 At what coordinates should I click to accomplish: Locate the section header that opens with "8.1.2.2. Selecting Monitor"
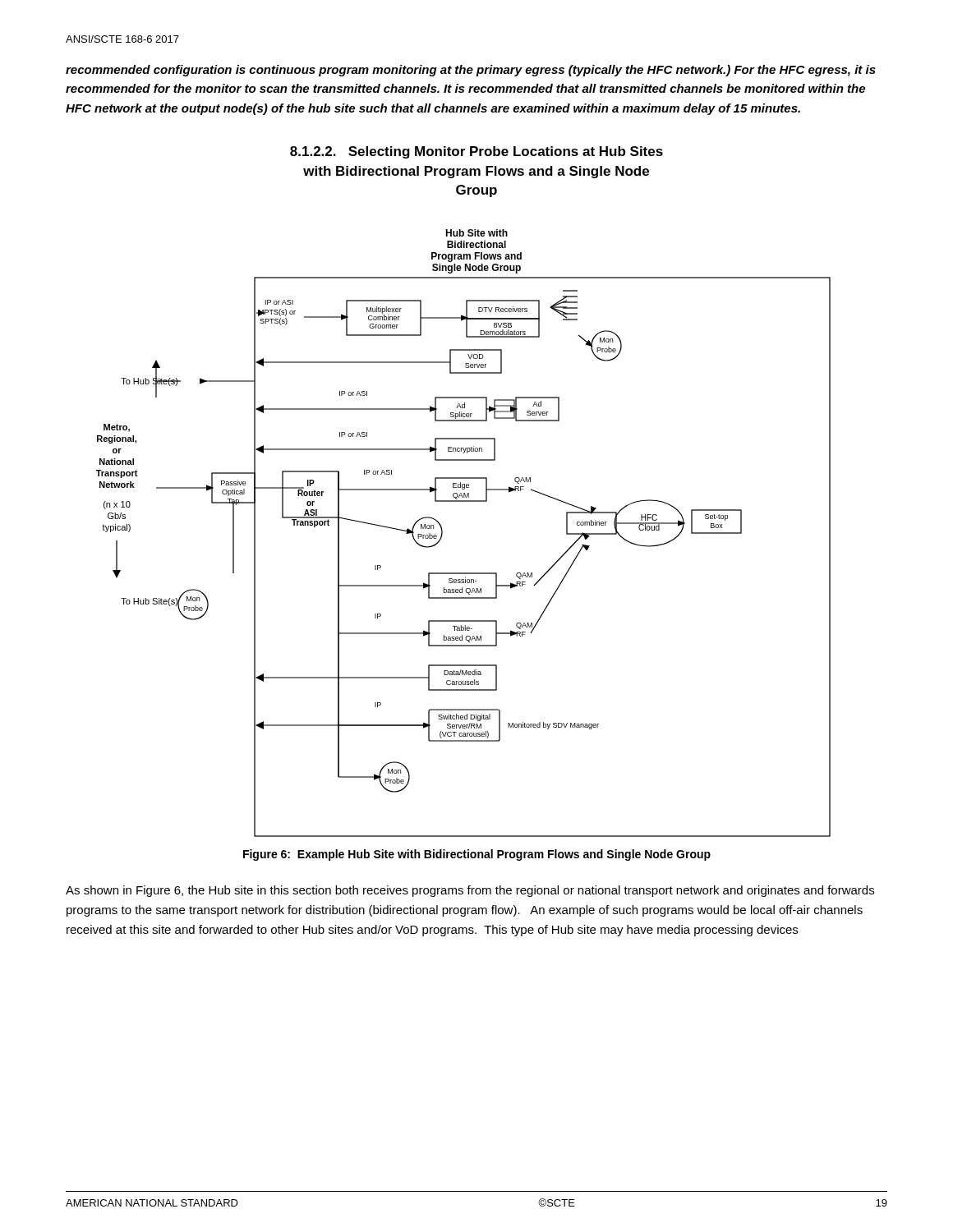point(476,171)
